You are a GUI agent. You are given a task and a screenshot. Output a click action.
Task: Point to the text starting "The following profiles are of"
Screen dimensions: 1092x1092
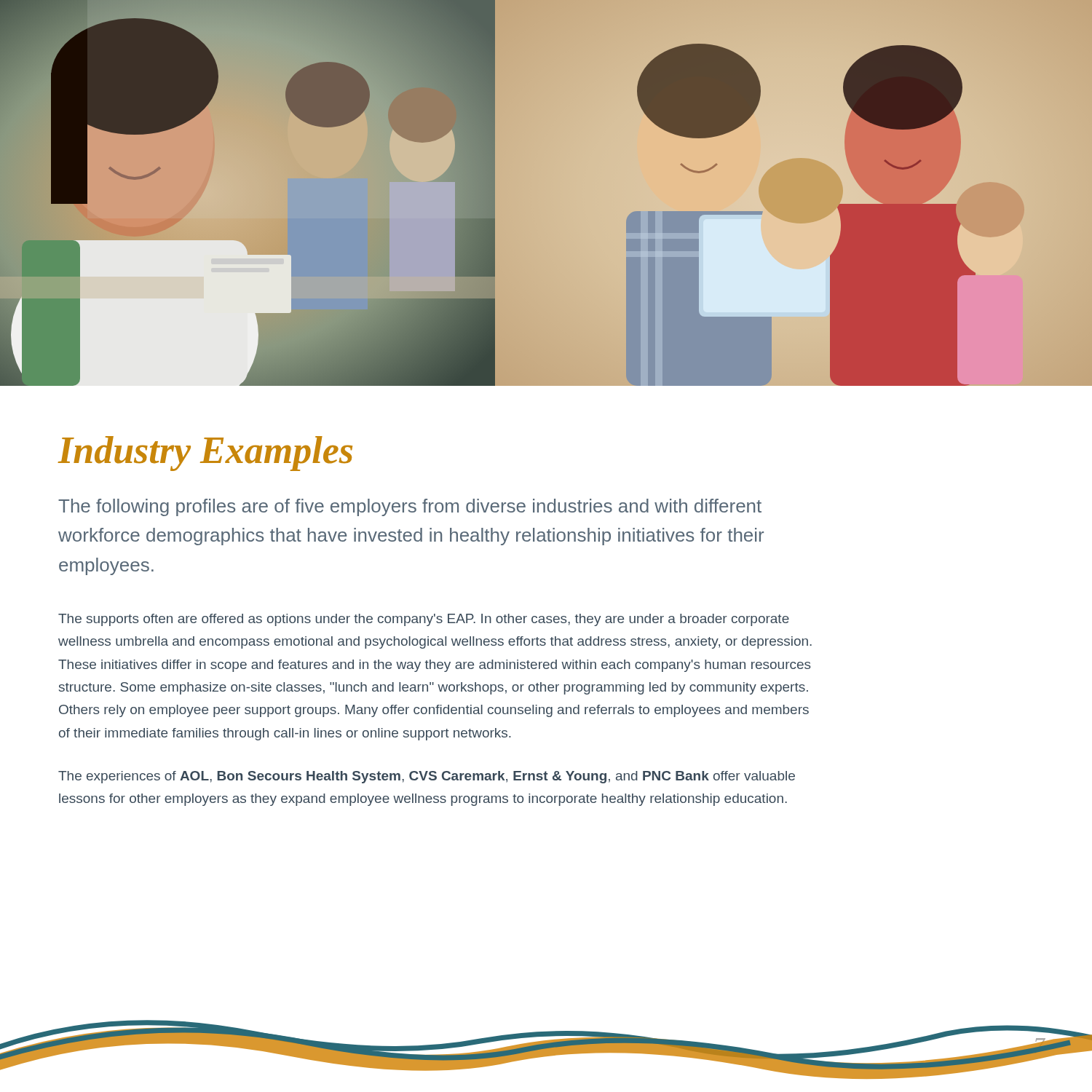[411, 535]
